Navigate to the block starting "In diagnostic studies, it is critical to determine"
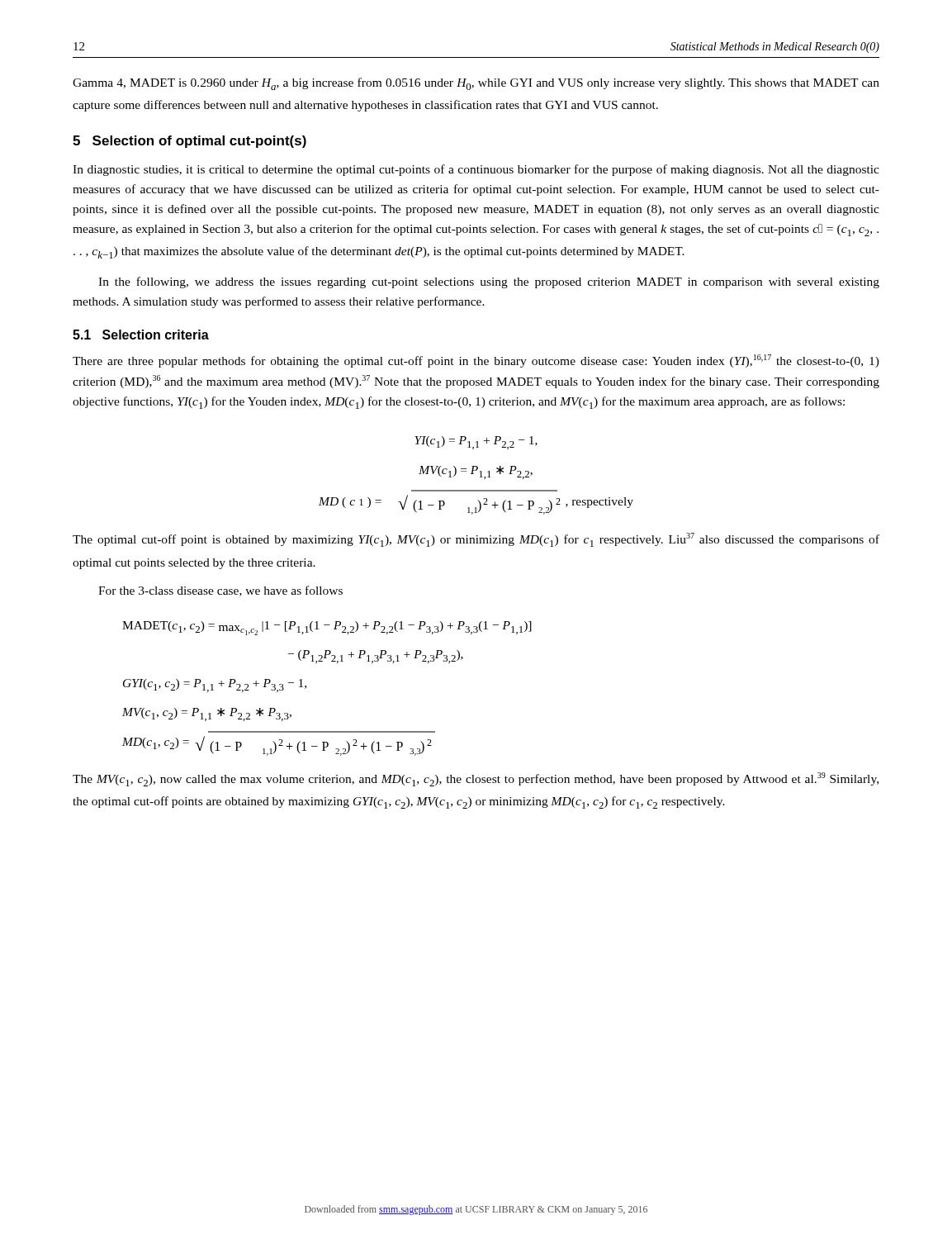This screenshot has width=952, height=1239. (x=476, y=236)
